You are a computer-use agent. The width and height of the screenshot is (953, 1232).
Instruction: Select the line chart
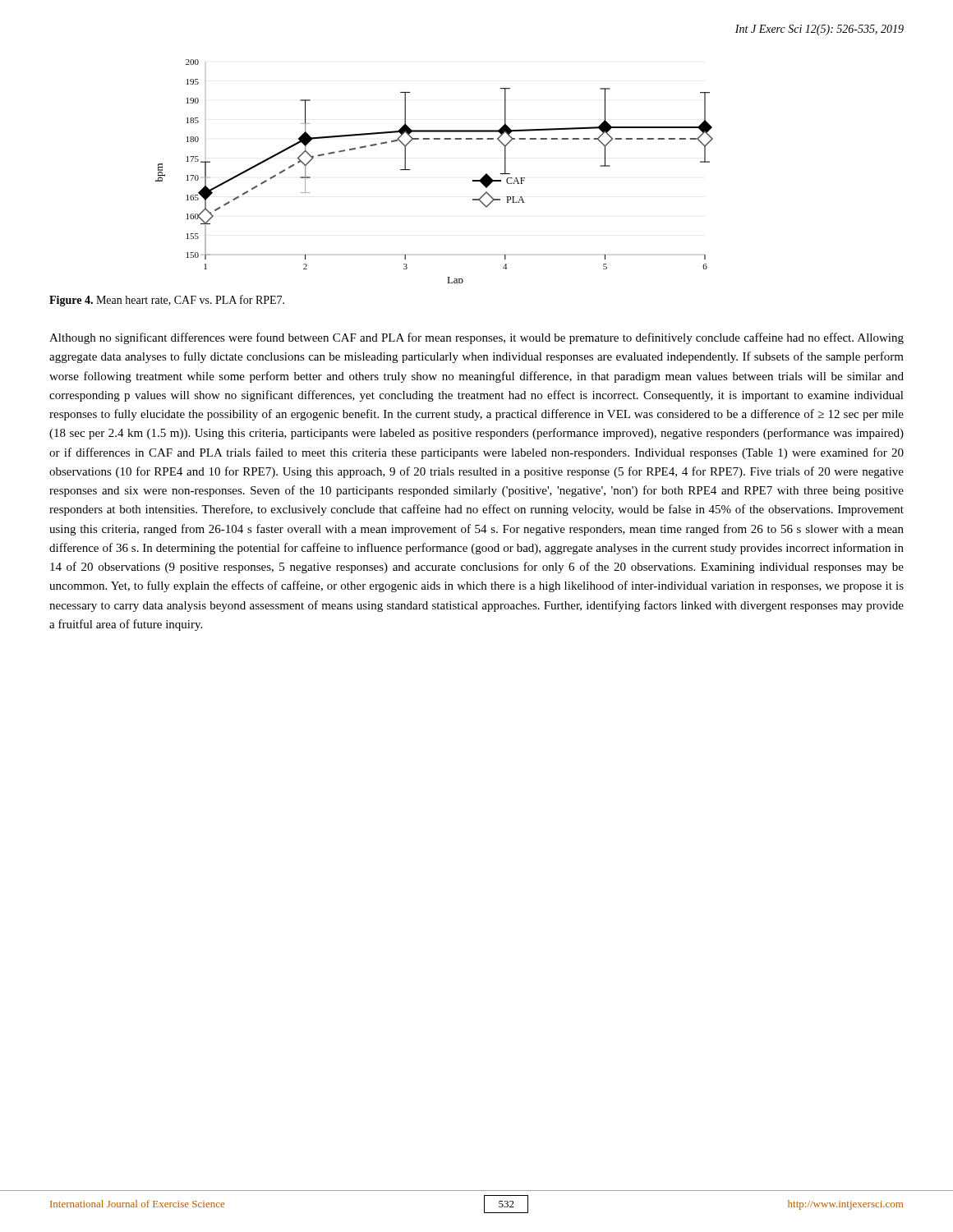click(x=444, y=164)
